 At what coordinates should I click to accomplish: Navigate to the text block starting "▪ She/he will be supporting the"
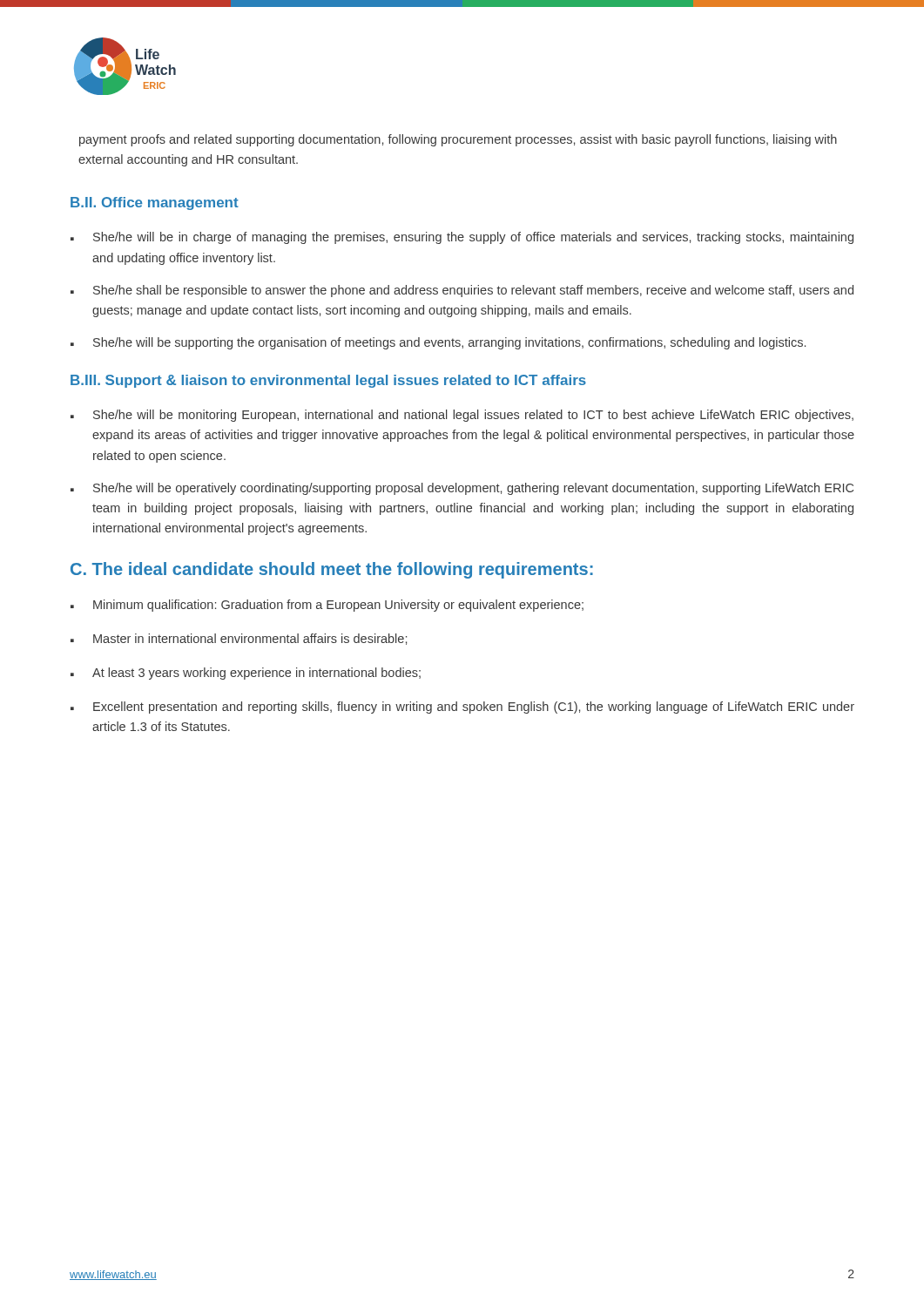462,344
